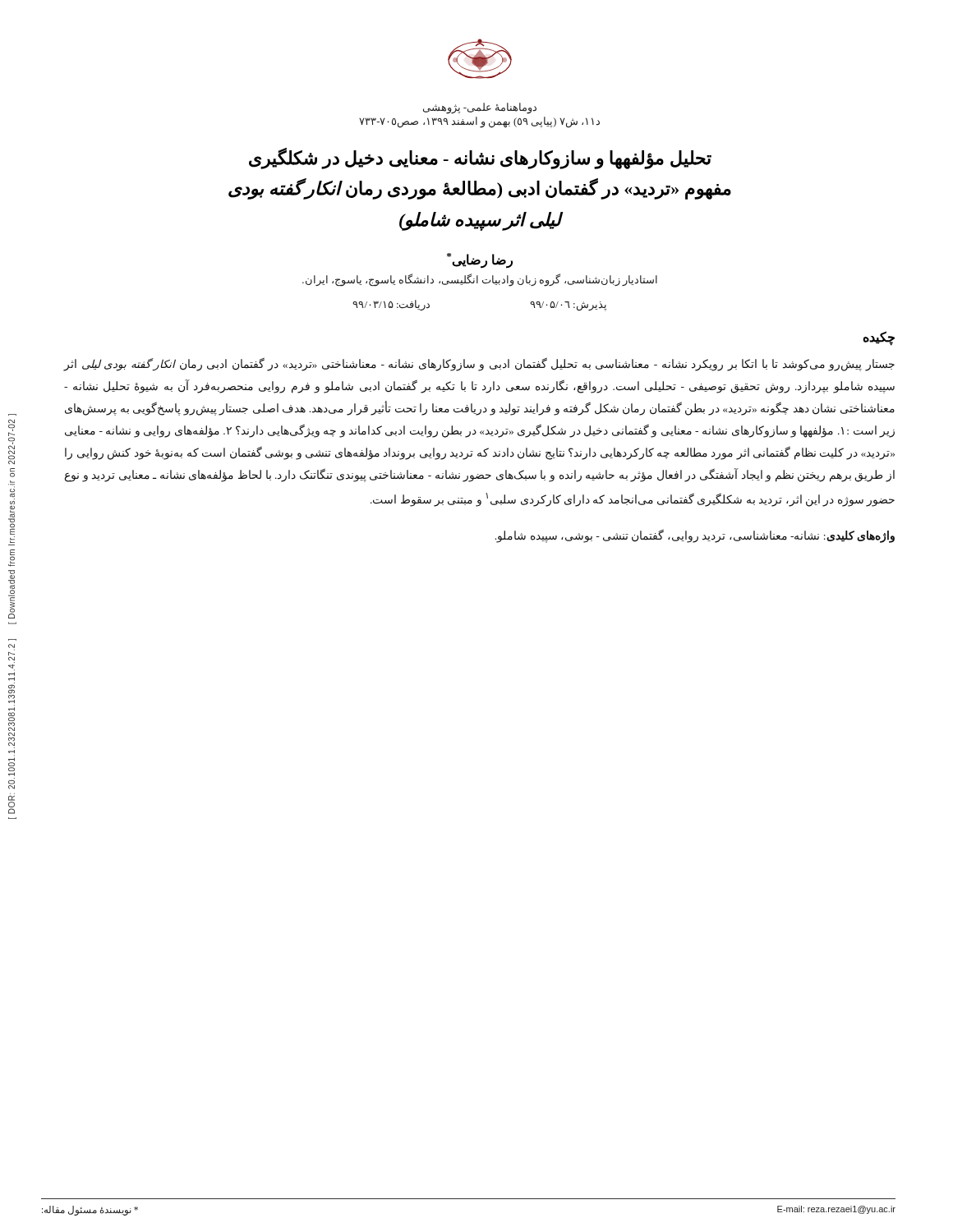Find the block on this page that starts "استادیار زبان‌شناسی، گروه زبان وادبیات"
This screenshot has height=1232, width=953.
[480, 279]
